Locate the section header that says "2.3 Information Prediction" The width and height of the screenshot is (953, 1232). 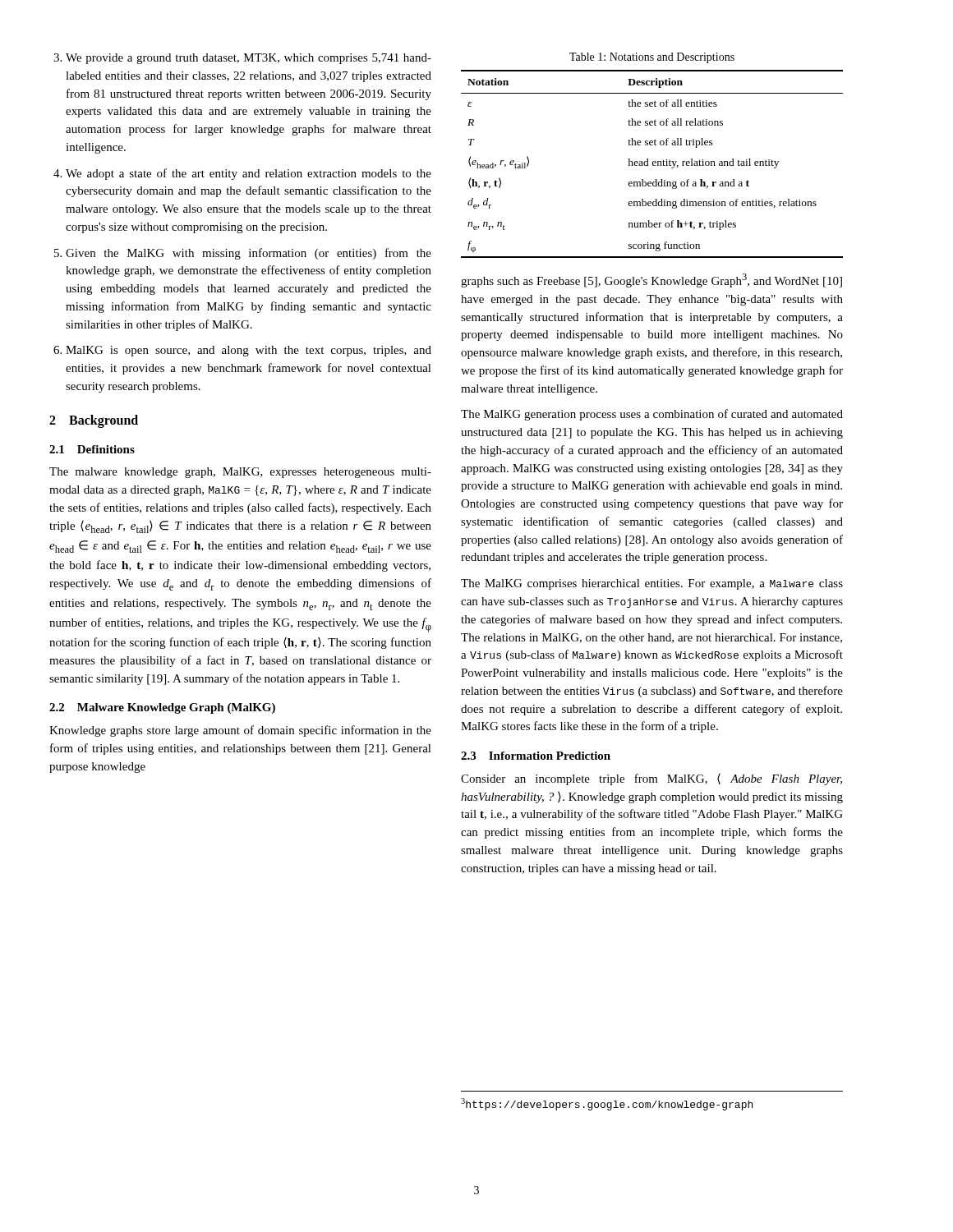click(536, 756)
